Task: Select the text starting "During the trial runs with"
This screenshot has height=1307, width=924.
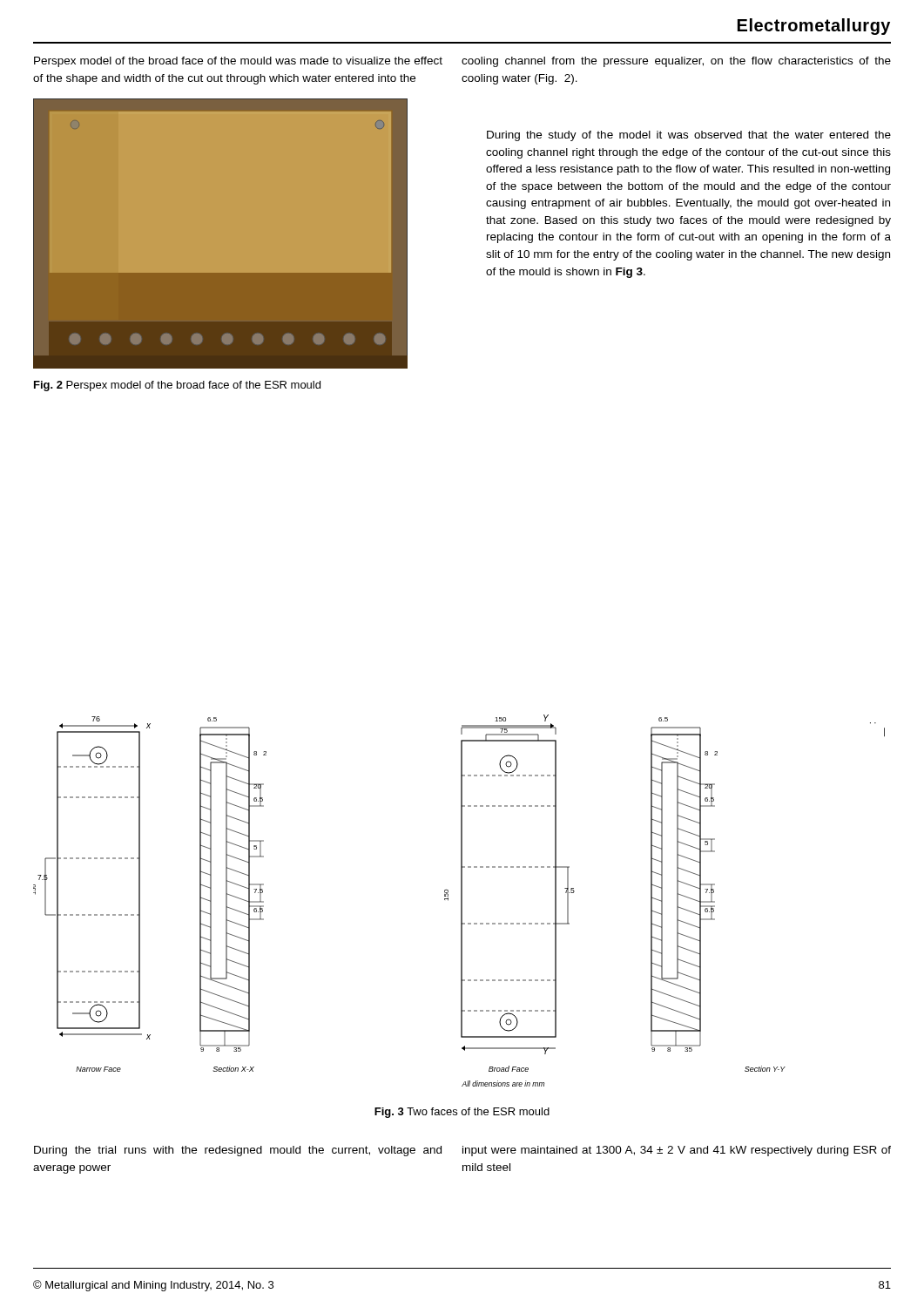Action: (x=238, y=1158)
